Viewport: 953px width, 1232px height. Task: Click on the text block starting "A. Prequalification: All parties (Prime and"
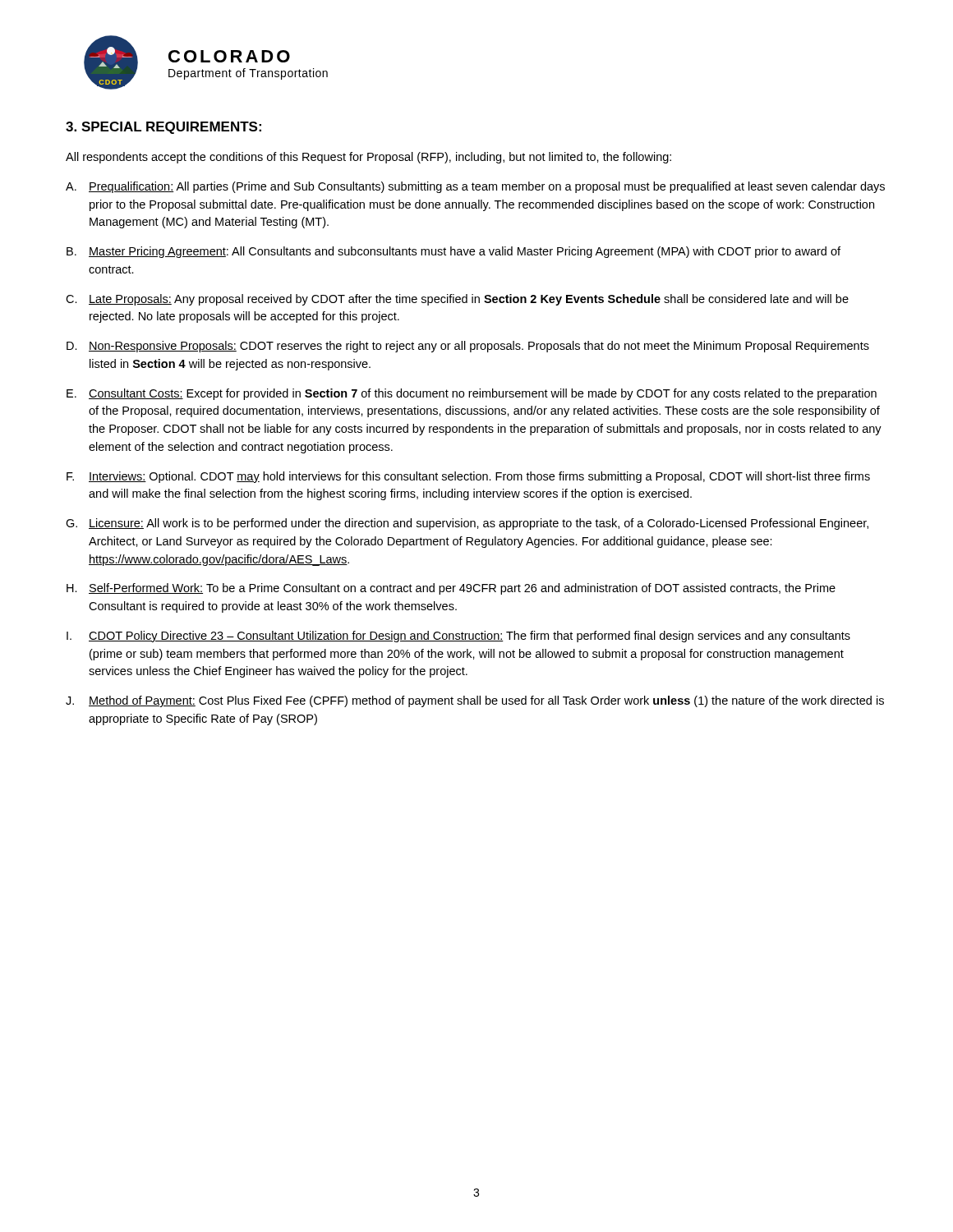pos(476,205)
